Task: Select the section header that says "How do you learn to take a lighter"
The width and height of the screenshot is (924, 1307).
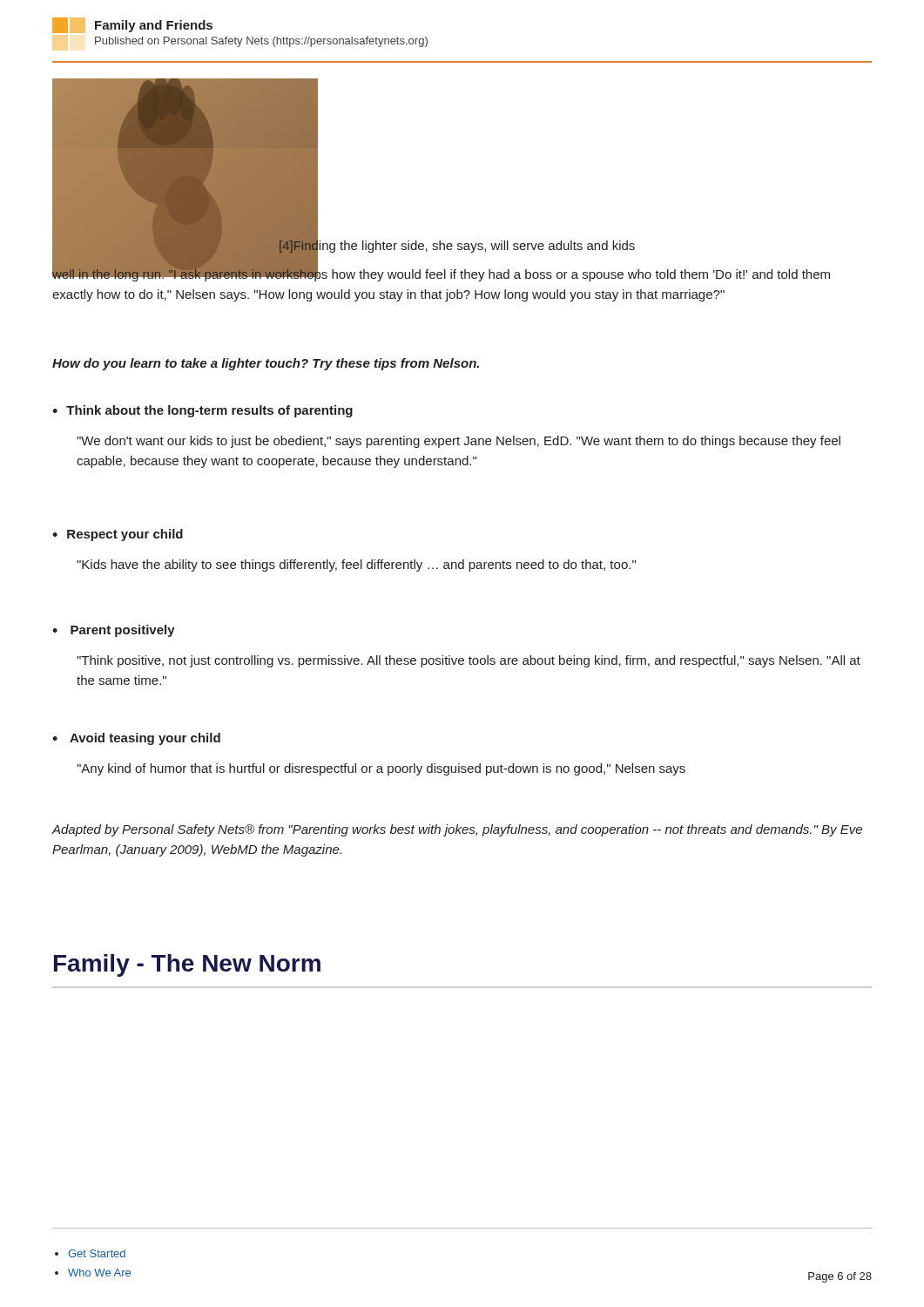Action: tap(462, 363)
